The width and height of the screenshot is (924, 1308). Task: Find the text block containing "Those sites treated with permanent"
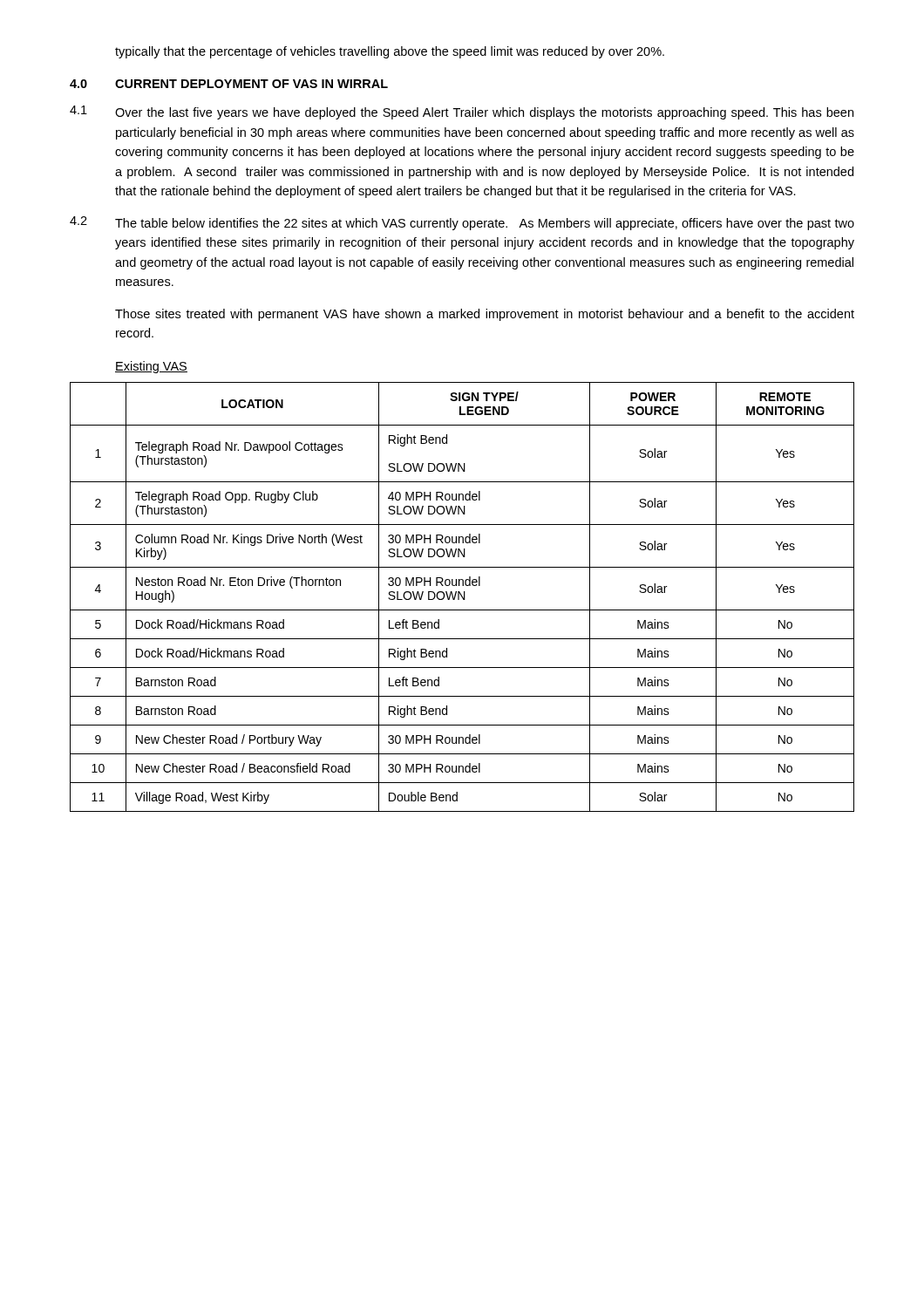pyautogui.click(x=485, y=323)
